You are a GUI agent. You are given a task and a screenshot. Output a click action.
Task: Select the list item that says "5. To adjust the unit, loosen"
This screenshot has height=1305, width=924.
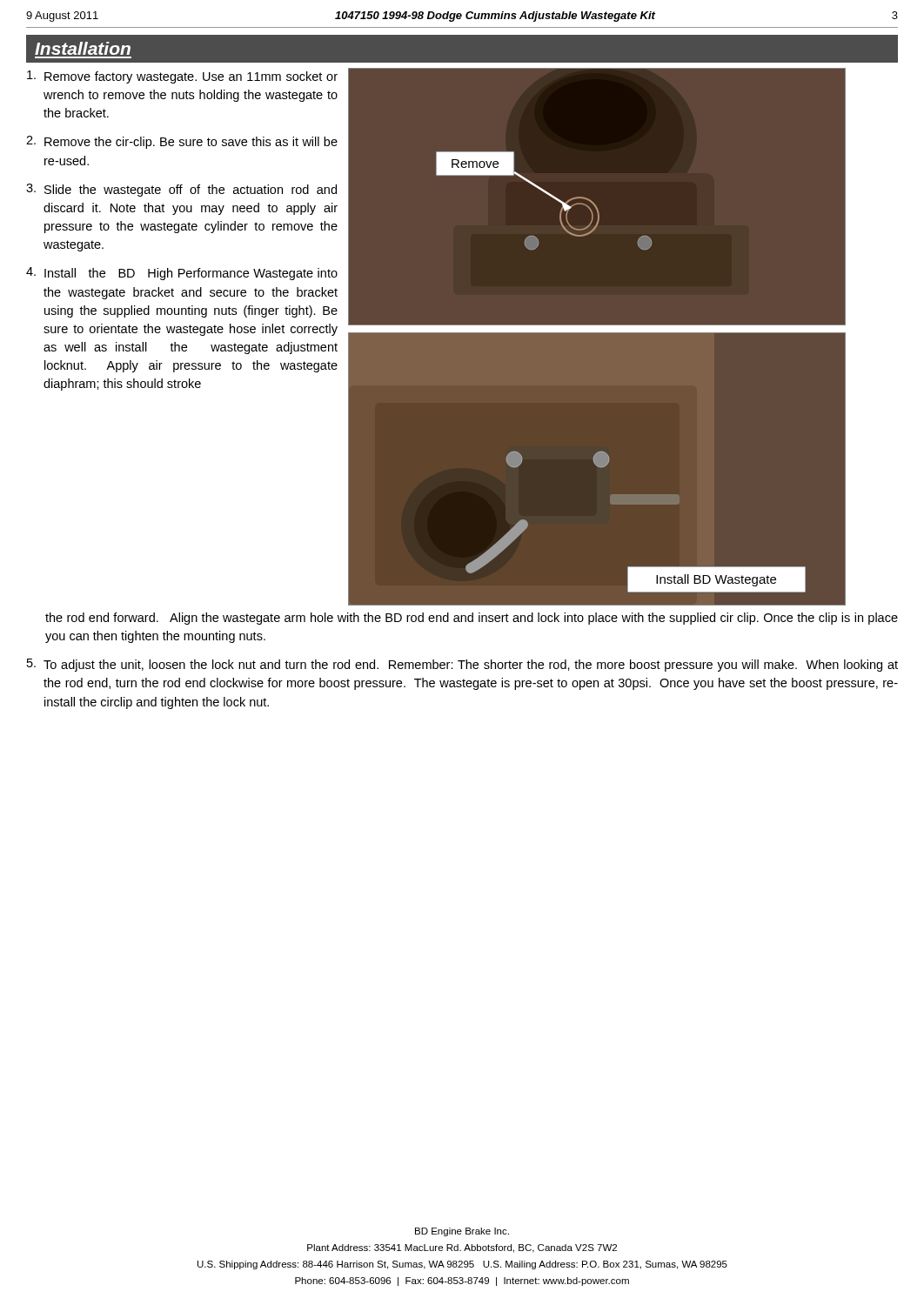tap(462, 684)
